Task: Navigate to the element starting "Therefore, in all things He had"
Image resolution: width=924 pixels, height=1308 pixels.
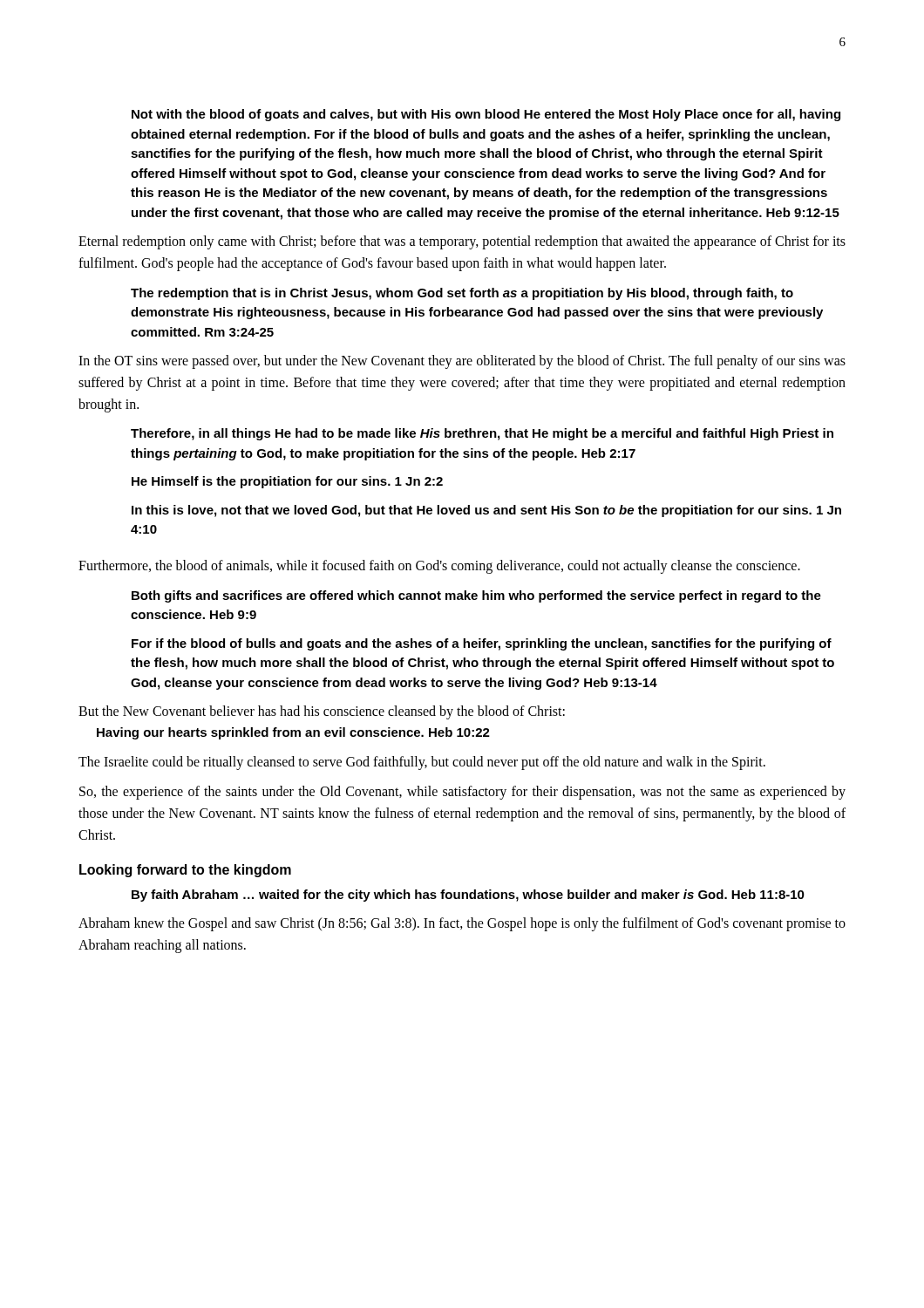Action: (x=482, y=443)
